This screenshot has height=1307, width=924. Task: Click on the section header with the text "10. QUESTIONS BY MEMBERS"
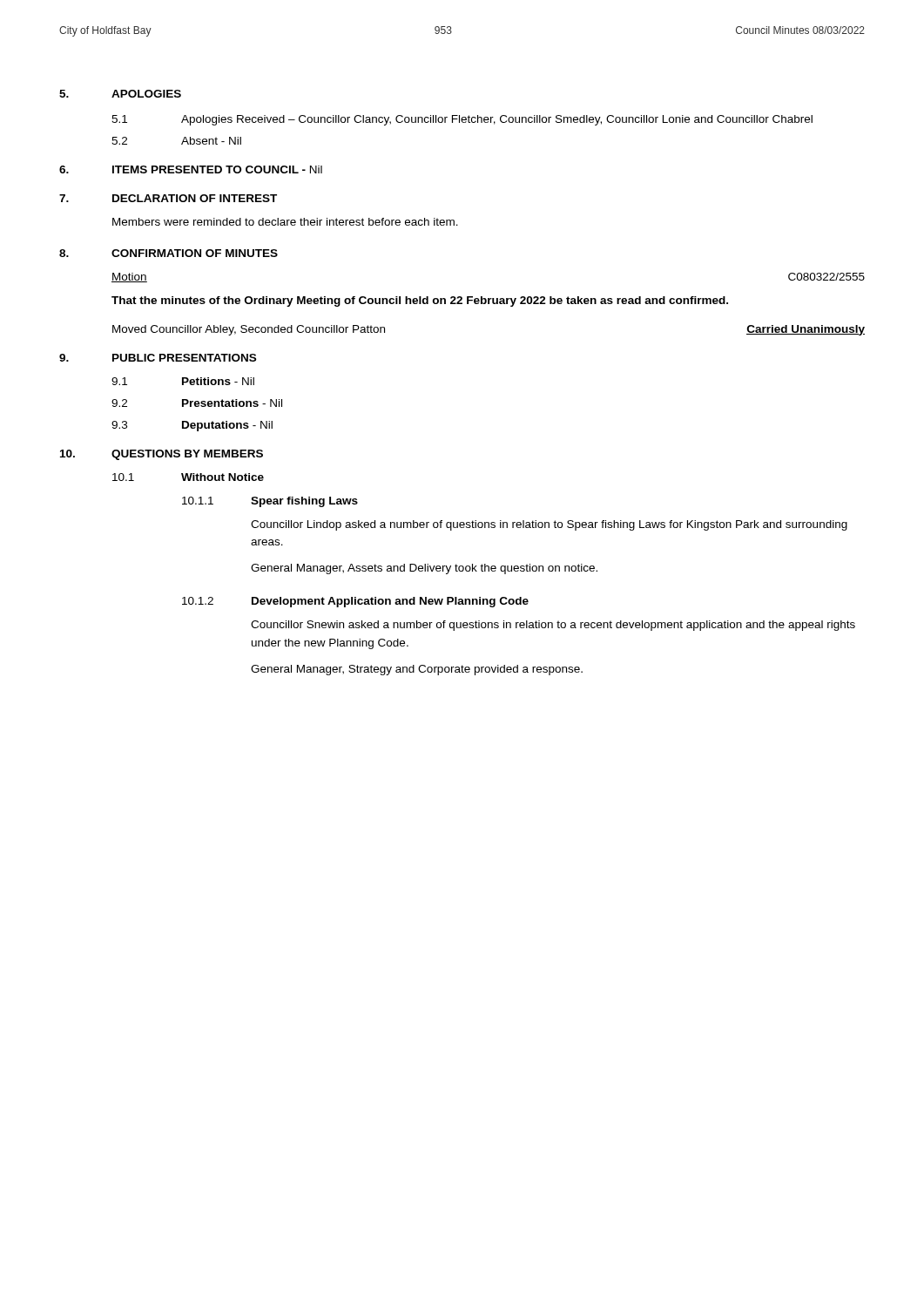(161, 453)
